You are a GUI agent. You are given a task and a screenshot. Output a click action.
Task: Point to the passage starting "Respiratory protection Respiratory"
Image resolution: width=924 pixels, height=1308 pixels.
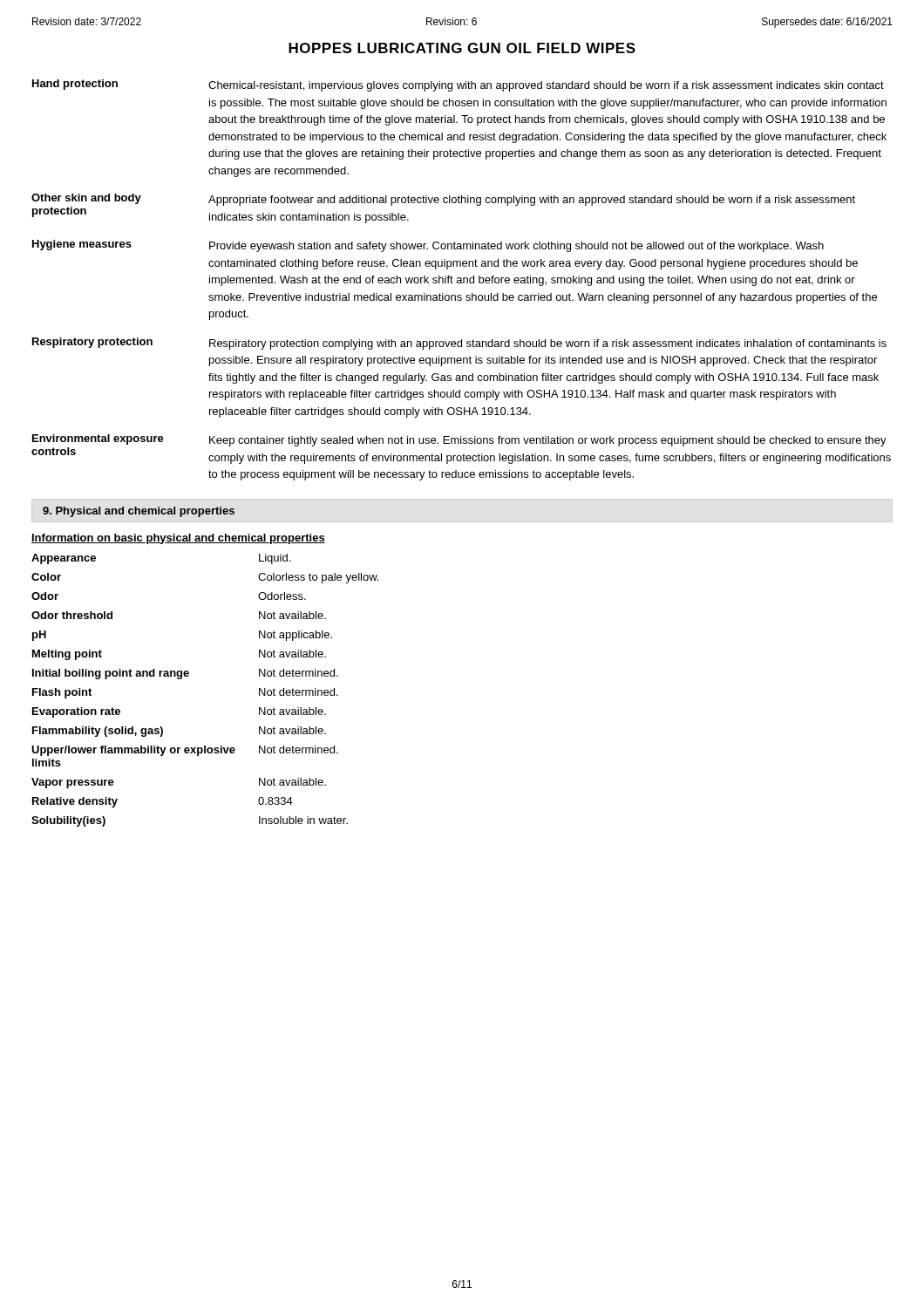462,377
